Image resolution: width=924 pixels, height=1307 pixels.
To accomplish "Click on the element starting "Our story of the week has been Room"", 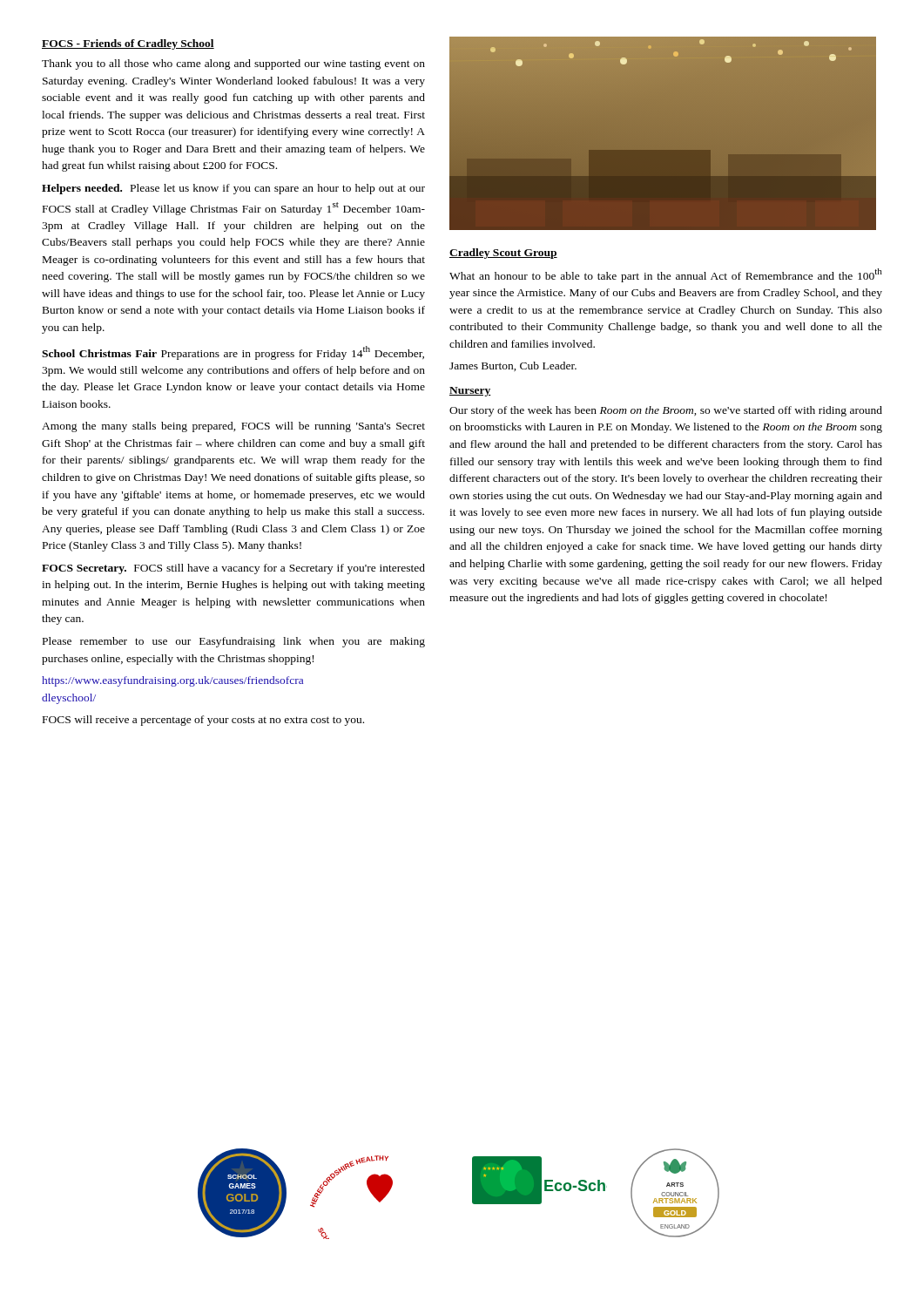I will pos(666,504).
